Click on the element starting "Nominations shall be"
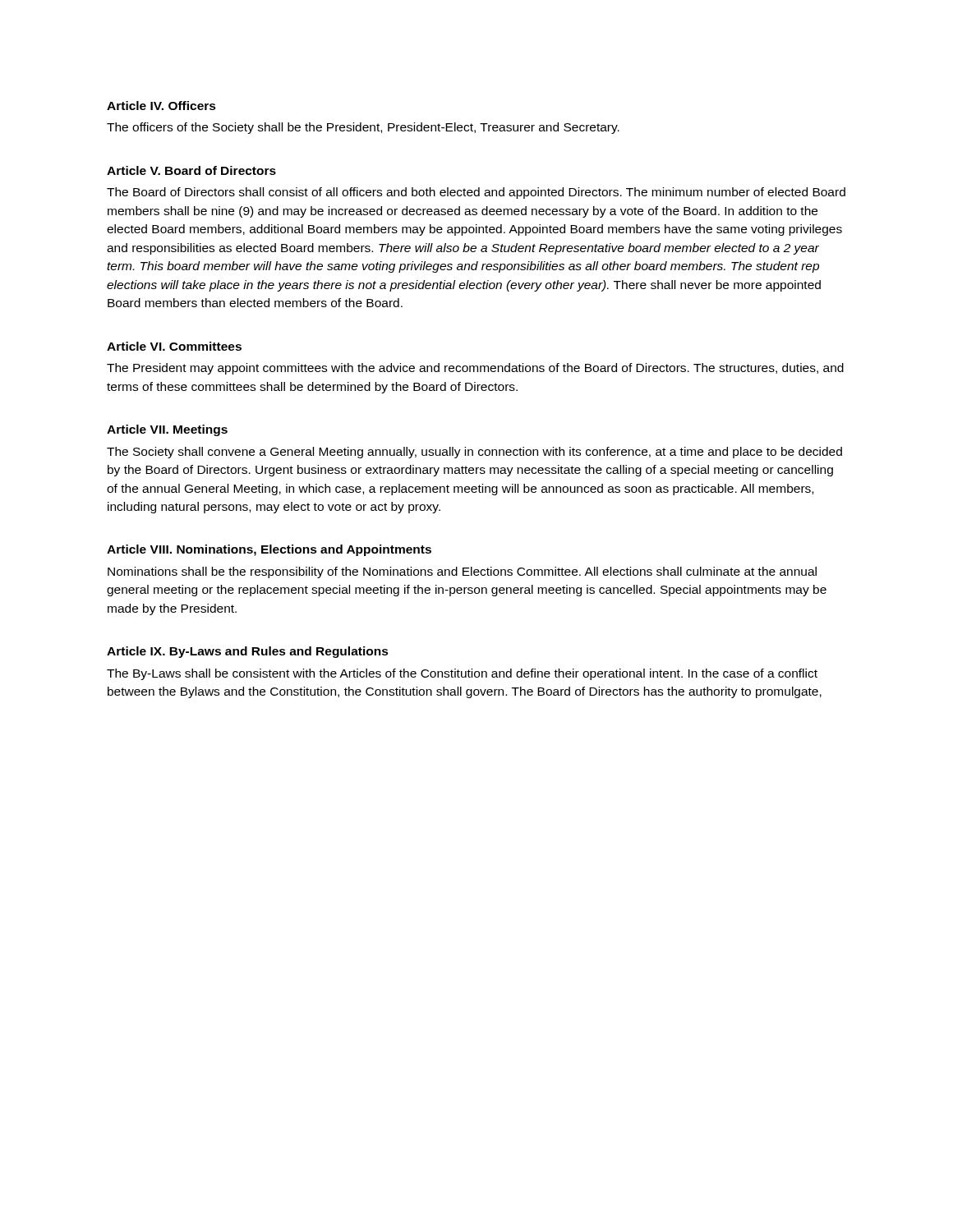 (x=467, y=590)
